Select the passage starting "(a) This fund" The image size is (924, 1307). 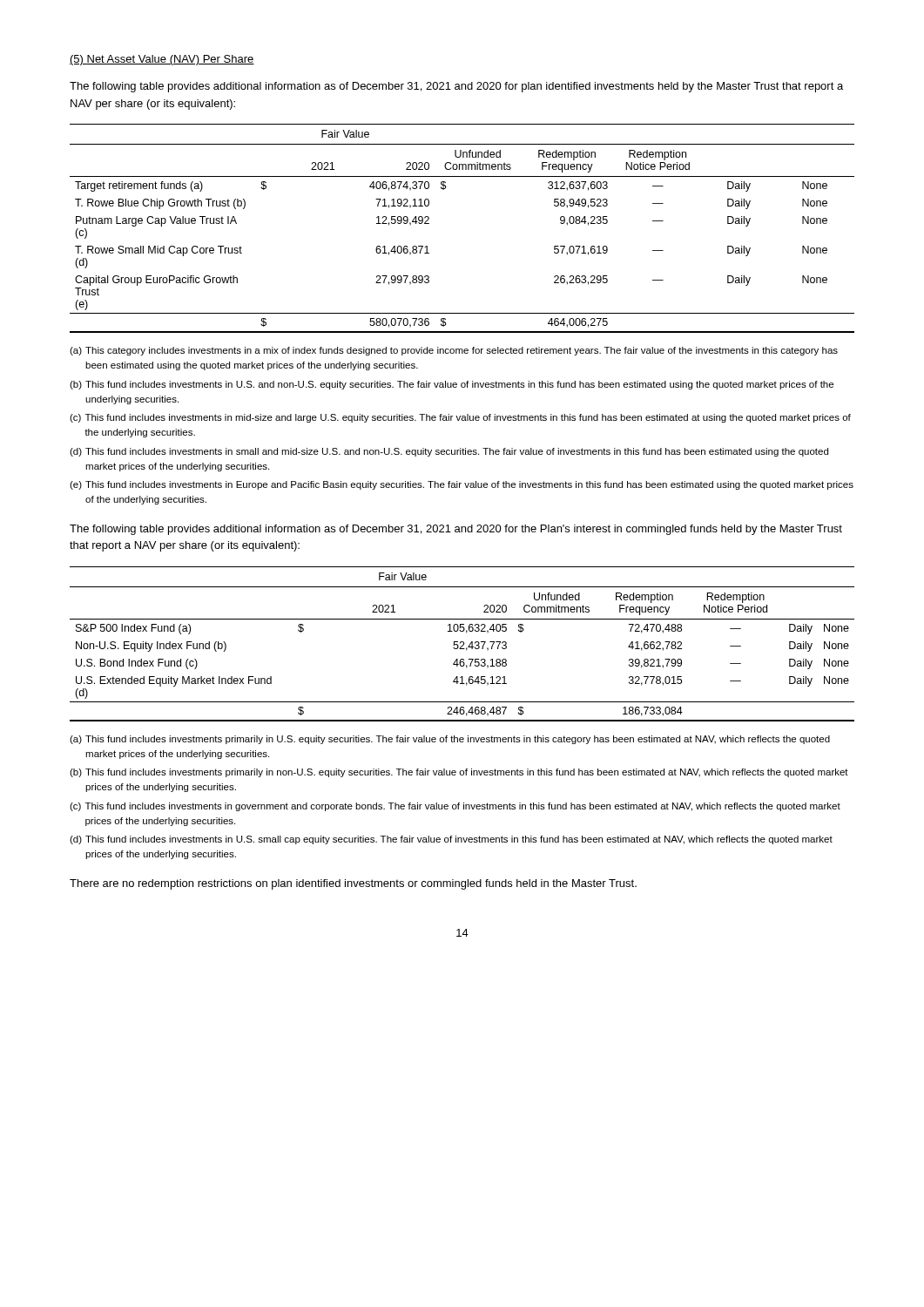click(x=462, y=747)
